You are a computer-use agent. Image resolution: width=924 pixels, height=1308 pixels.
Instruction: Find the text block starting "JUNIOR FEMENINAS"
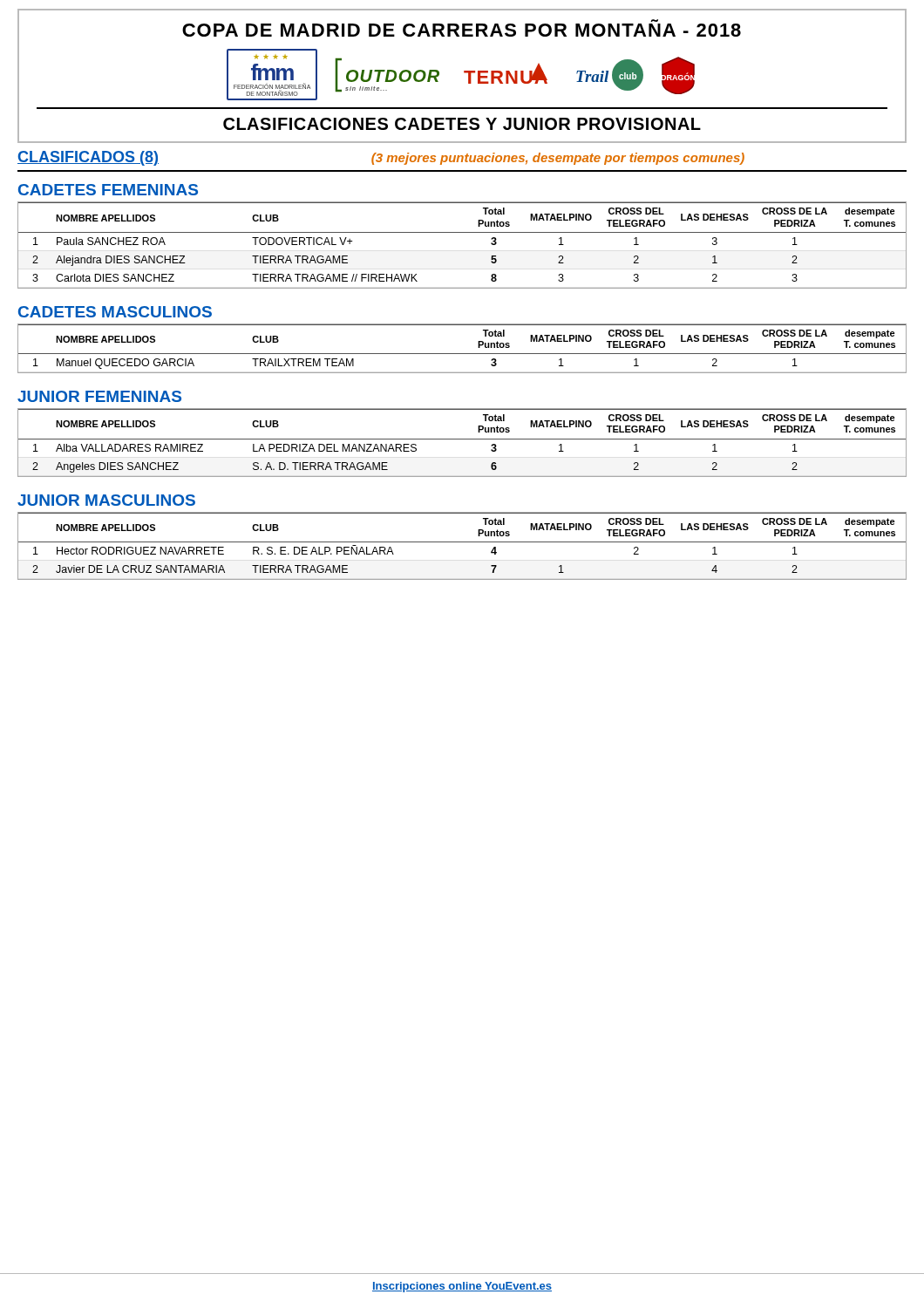click(100, 396)
